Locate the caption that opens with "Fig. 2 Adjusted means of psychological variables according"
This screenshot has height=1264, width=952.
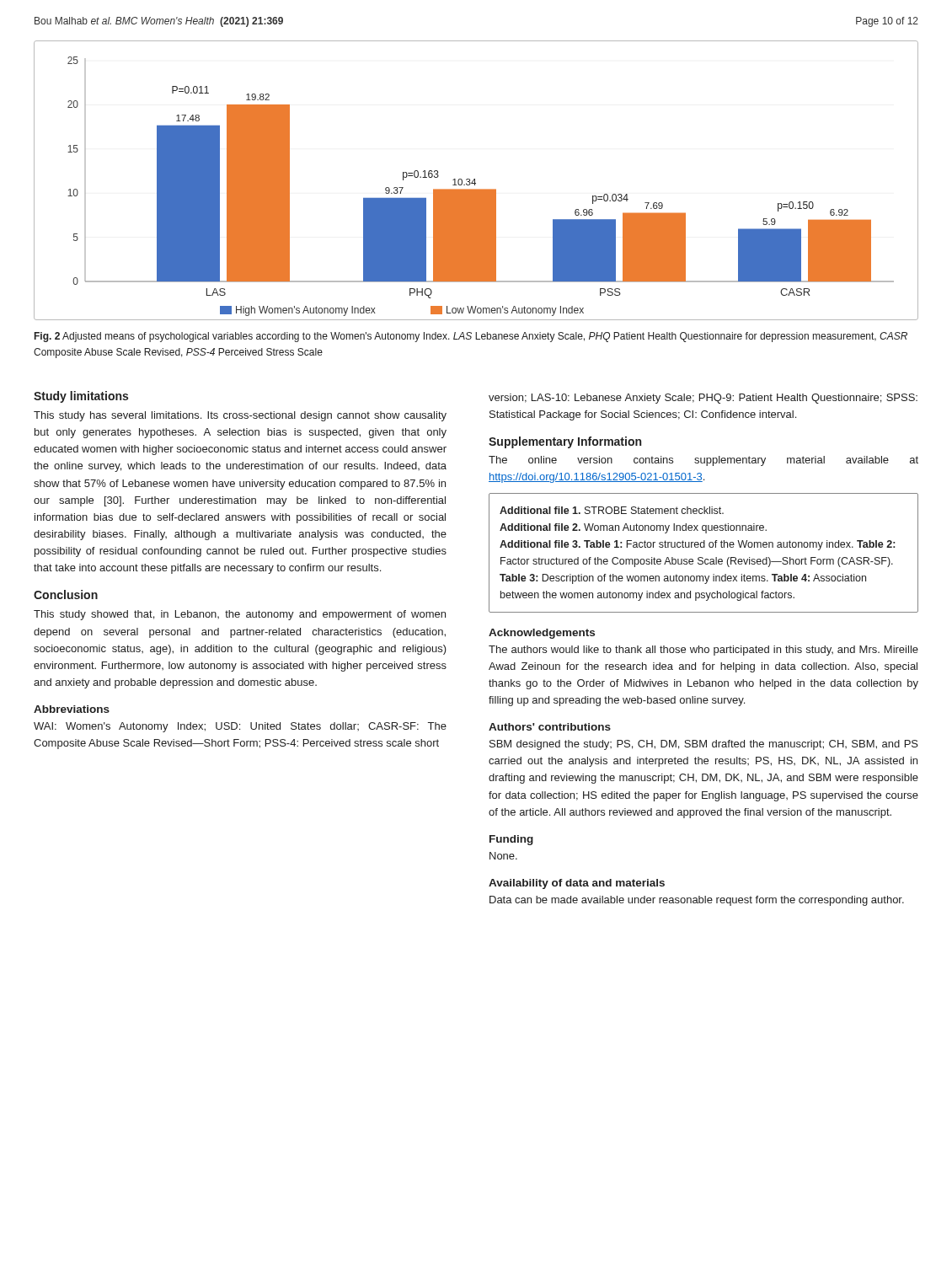tap(471, 344)
